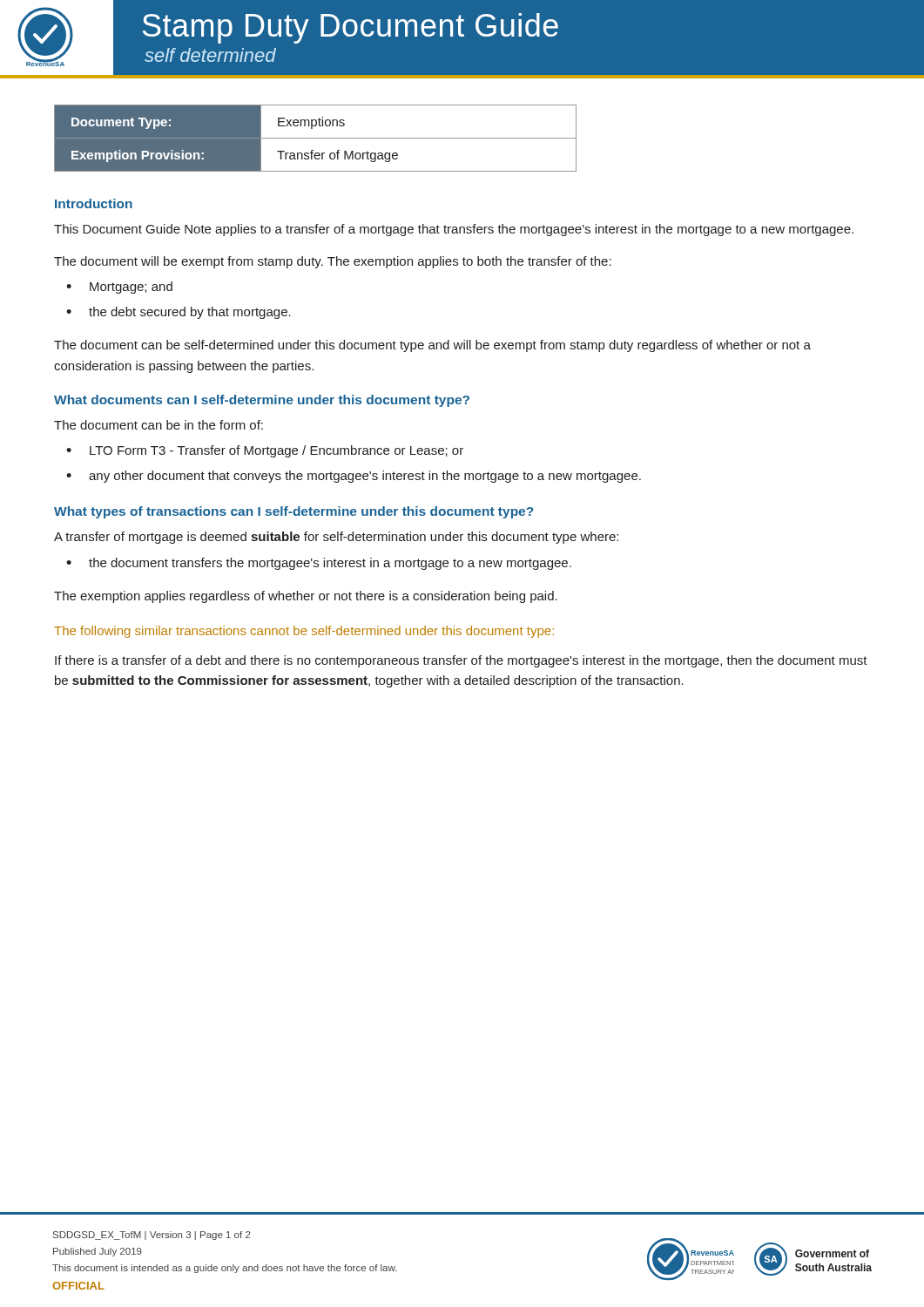Locate the list item that says "• the debt secured by that"

click(x=179, y=313)
